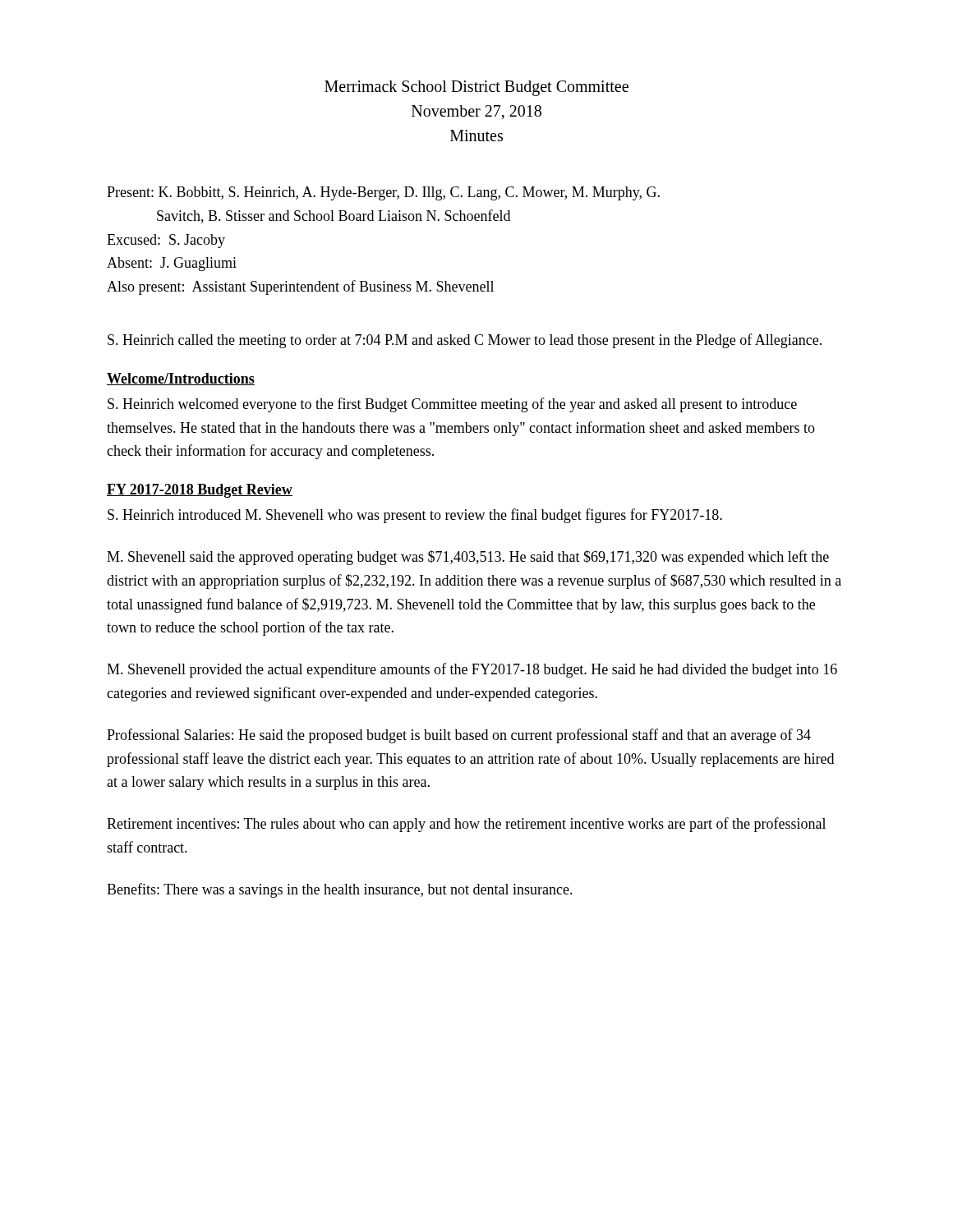The width and height of the screenshot is (953, 1232).
Task: Point to the region starting "FY 2017-2018 Budget Review"
Action: (200, 490)
